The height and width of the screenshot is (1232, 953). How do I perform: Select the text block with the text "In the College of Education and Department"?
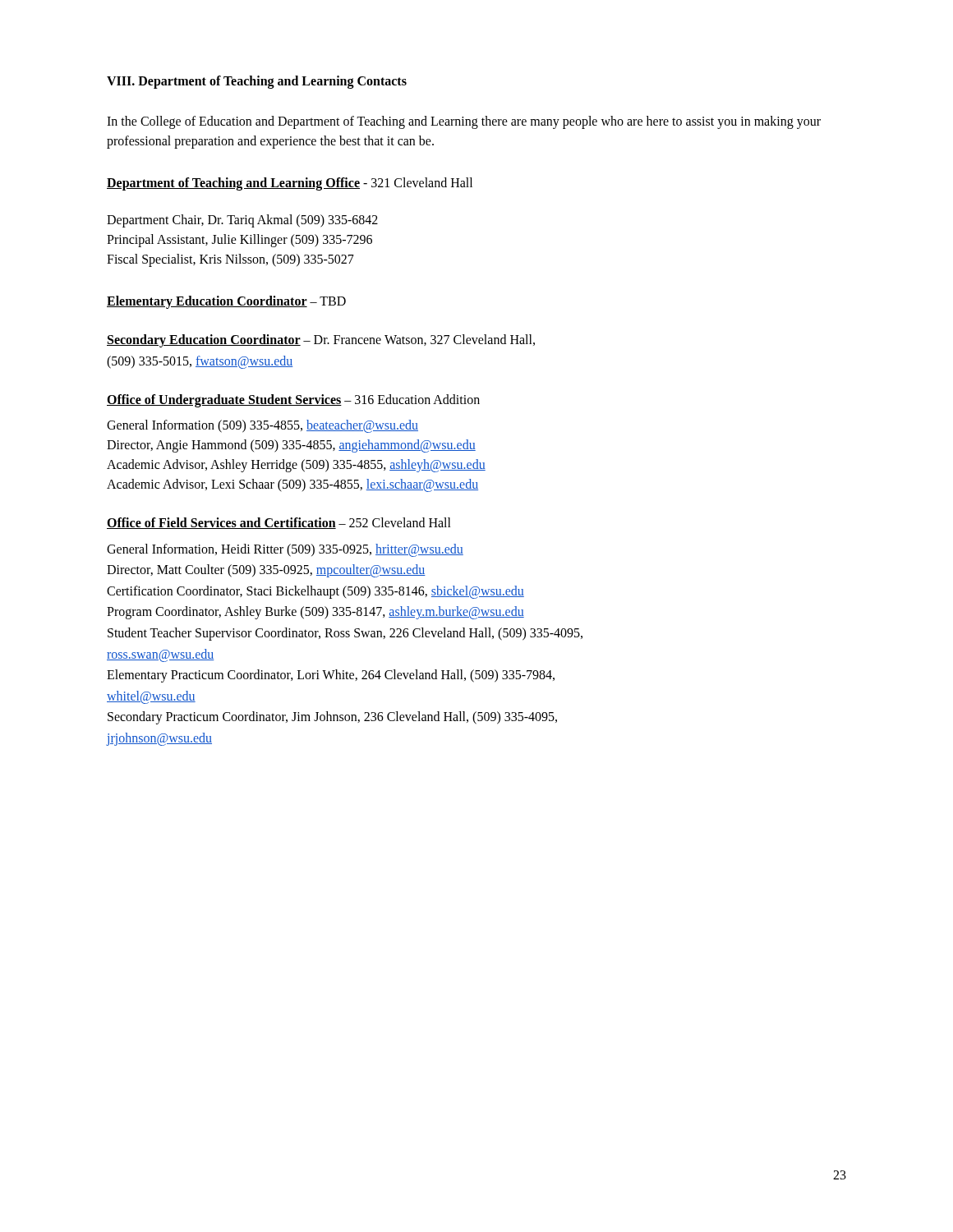(x=464, y=131)
